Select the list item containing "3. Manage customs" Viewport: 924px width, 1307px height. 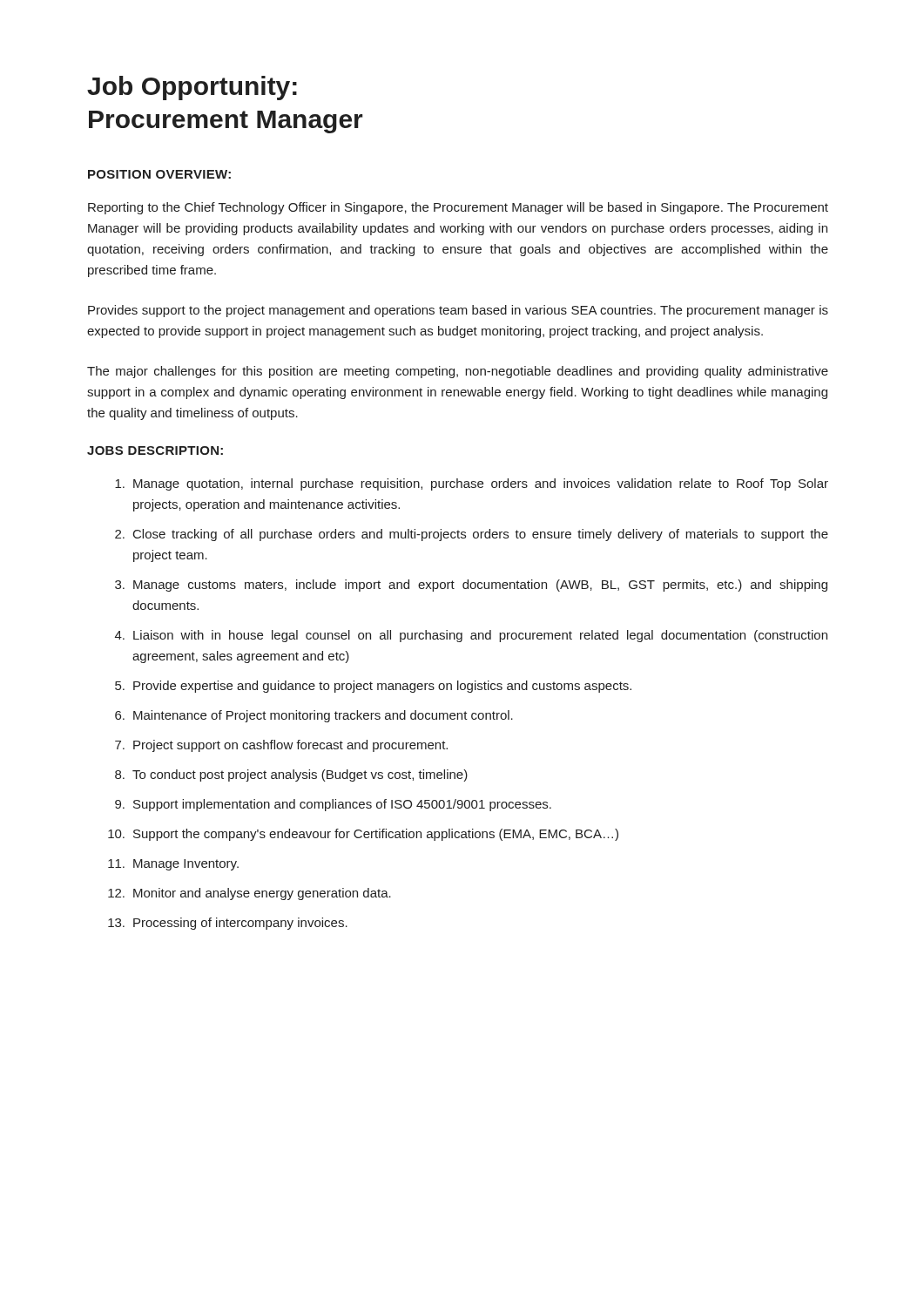(458, 595)
